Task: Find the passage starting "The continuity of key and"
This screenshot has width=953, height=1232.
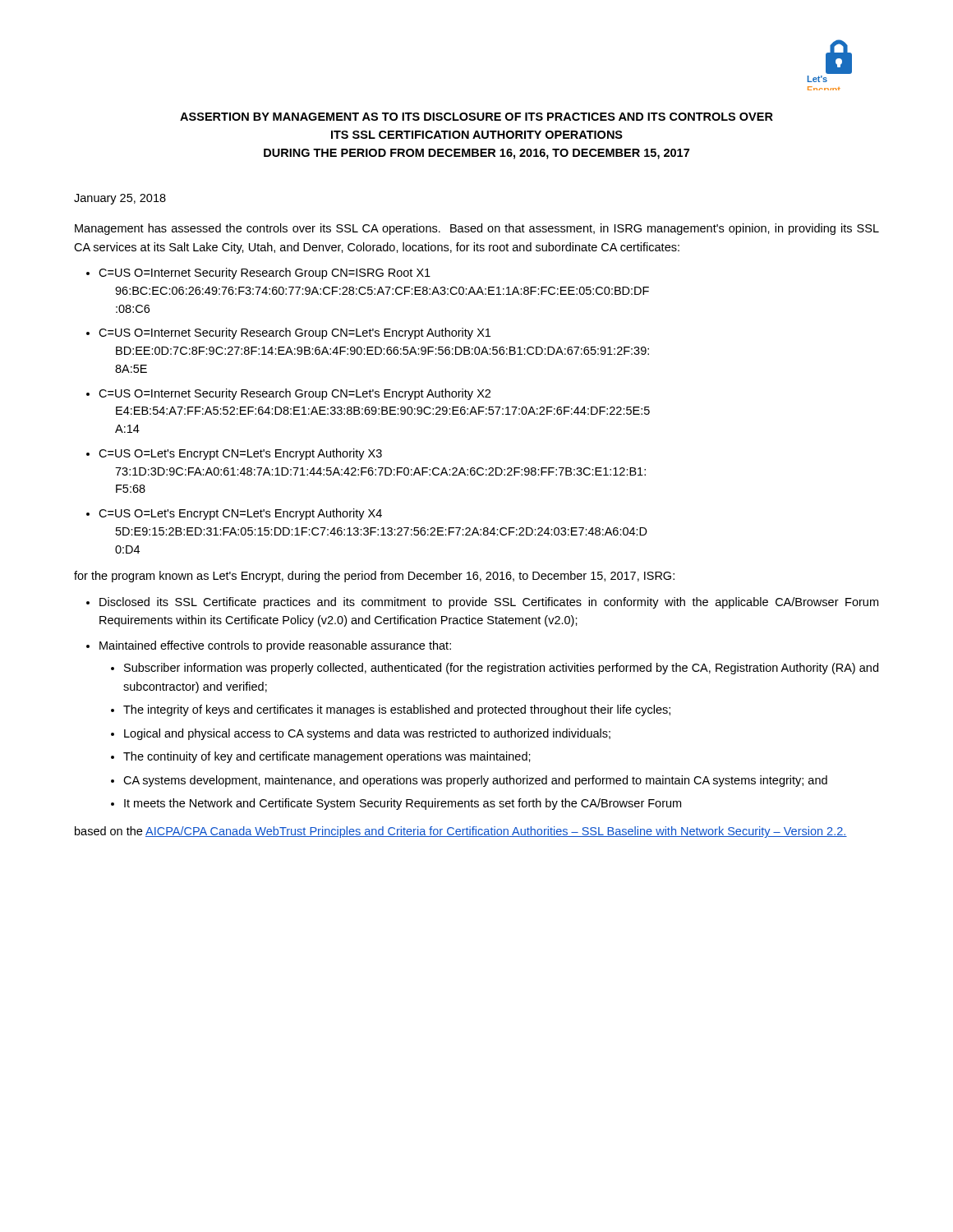Action: tap(327, 757)
